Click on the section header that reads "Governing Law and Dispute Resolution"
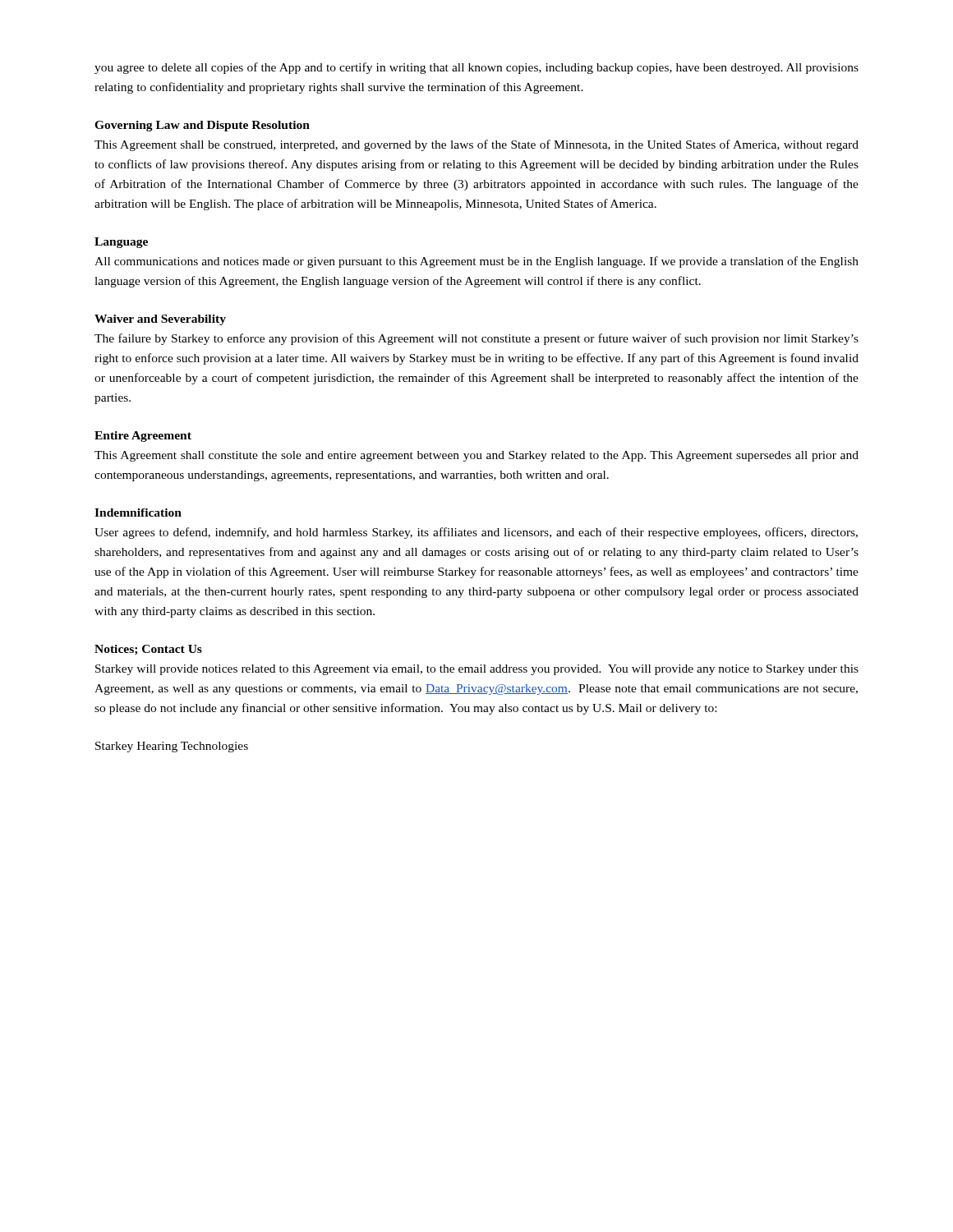 click(202, 124)
